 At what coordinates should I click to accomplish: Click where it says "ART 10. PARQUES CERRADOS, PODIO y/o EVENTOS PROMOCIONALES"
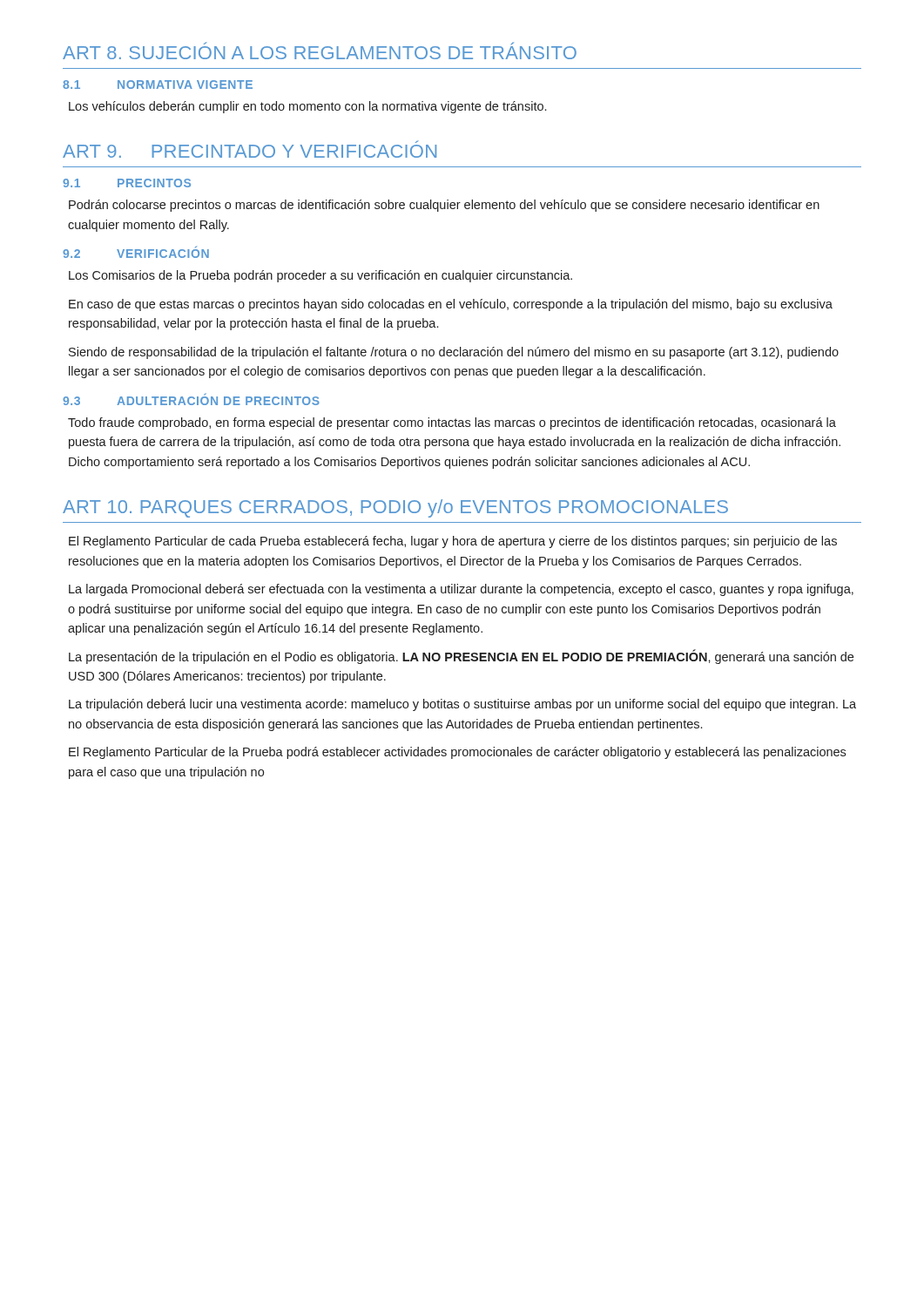coord(396,507)
